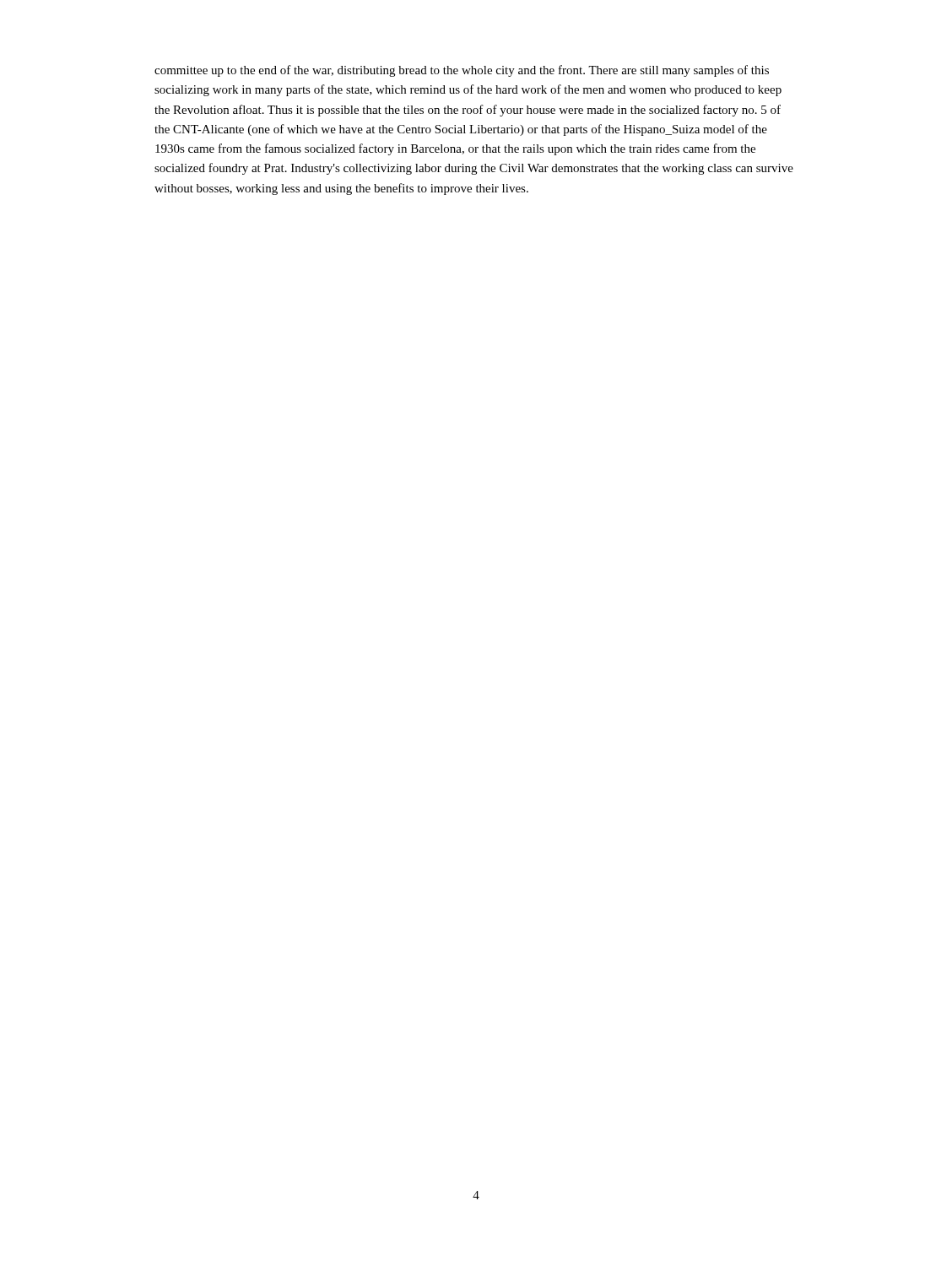Find the text block that says "committee up to the end of the war,"
The height and width of the screenshot is (1266, 952).
coord(474,129)
